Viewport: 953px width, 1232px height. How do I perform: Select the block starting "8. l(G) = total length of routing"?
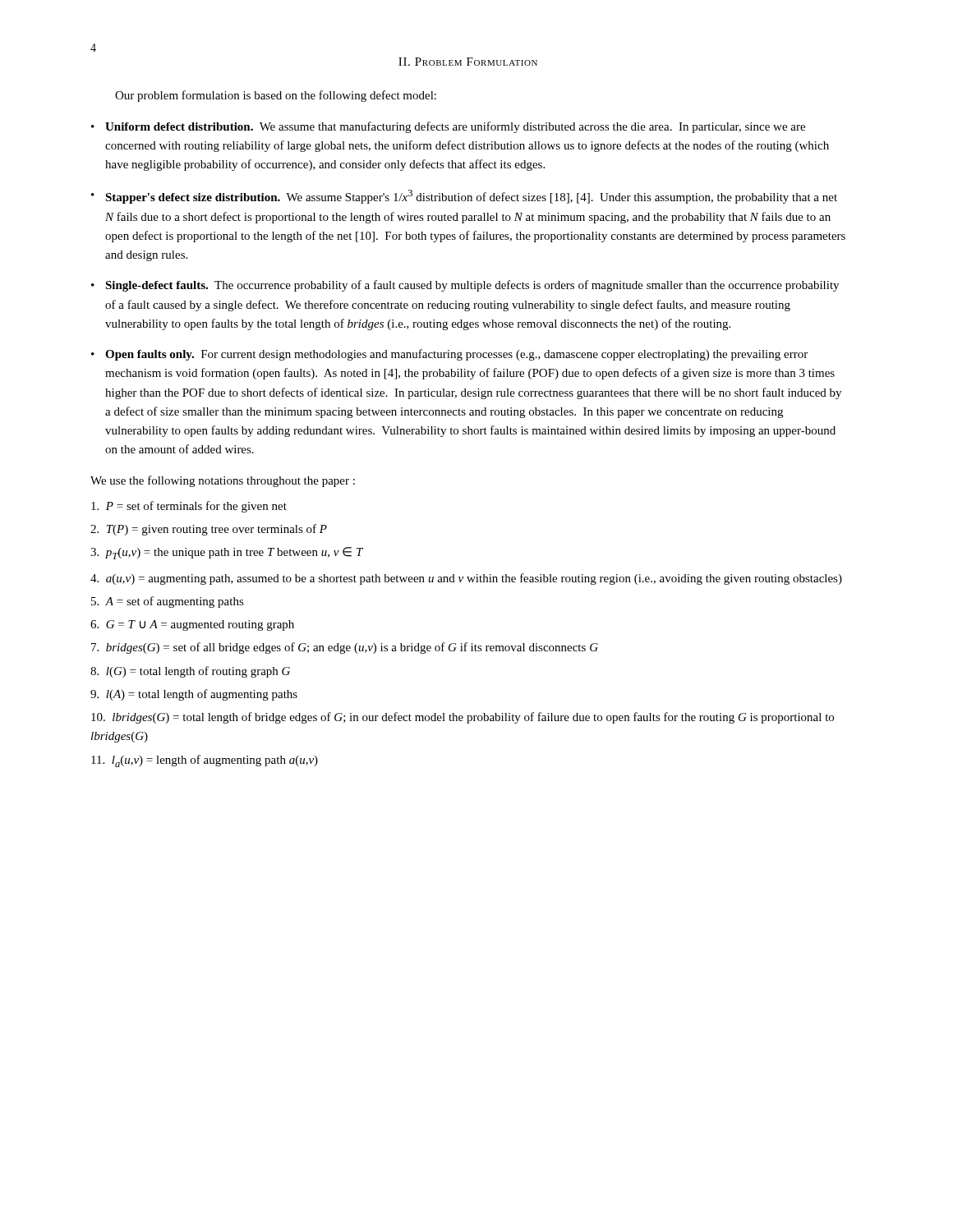pyautogui.click(x=190, y=671)
